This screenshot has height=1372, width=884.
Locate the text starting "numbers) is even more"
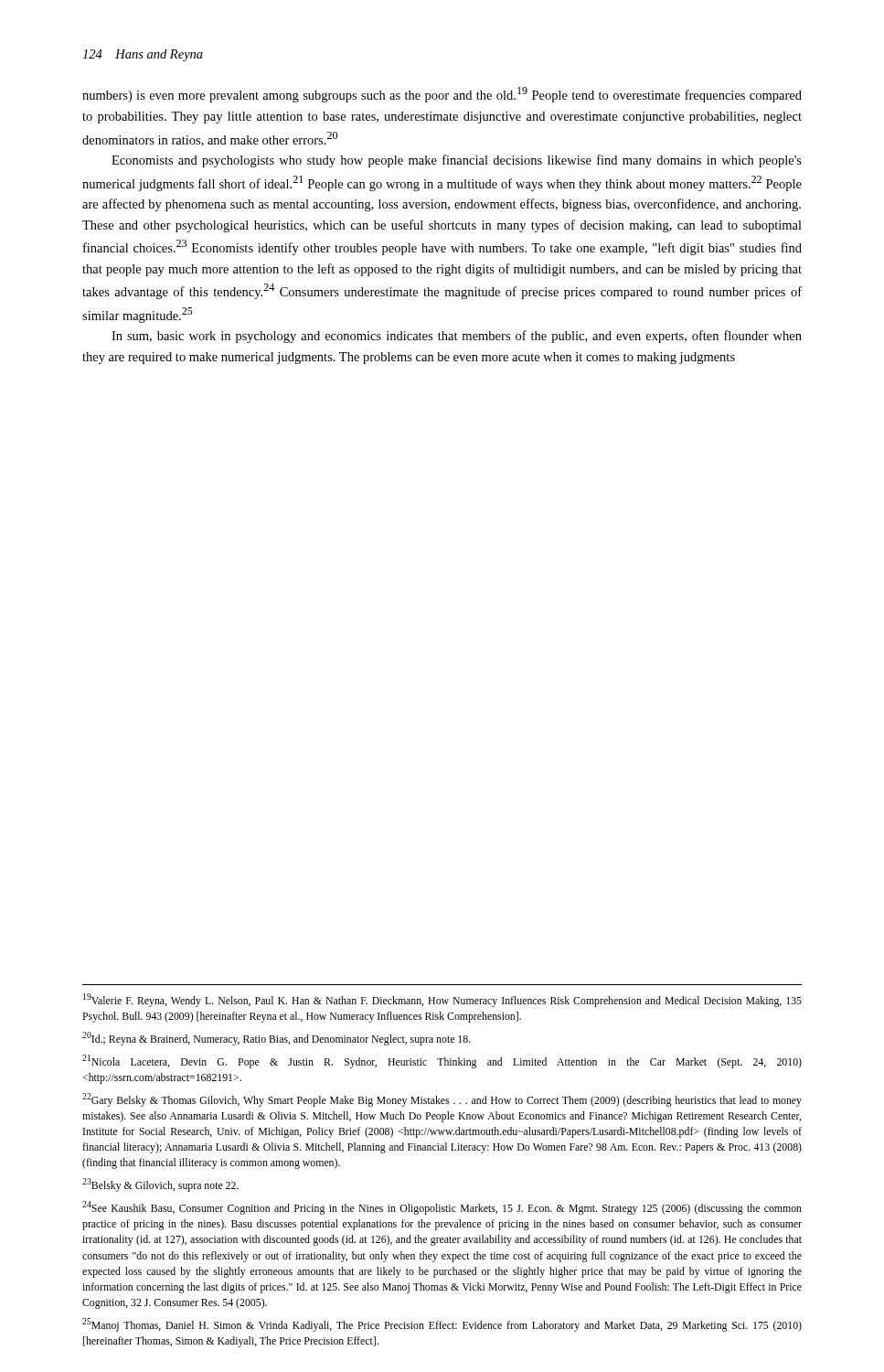(x=442, y=225)
